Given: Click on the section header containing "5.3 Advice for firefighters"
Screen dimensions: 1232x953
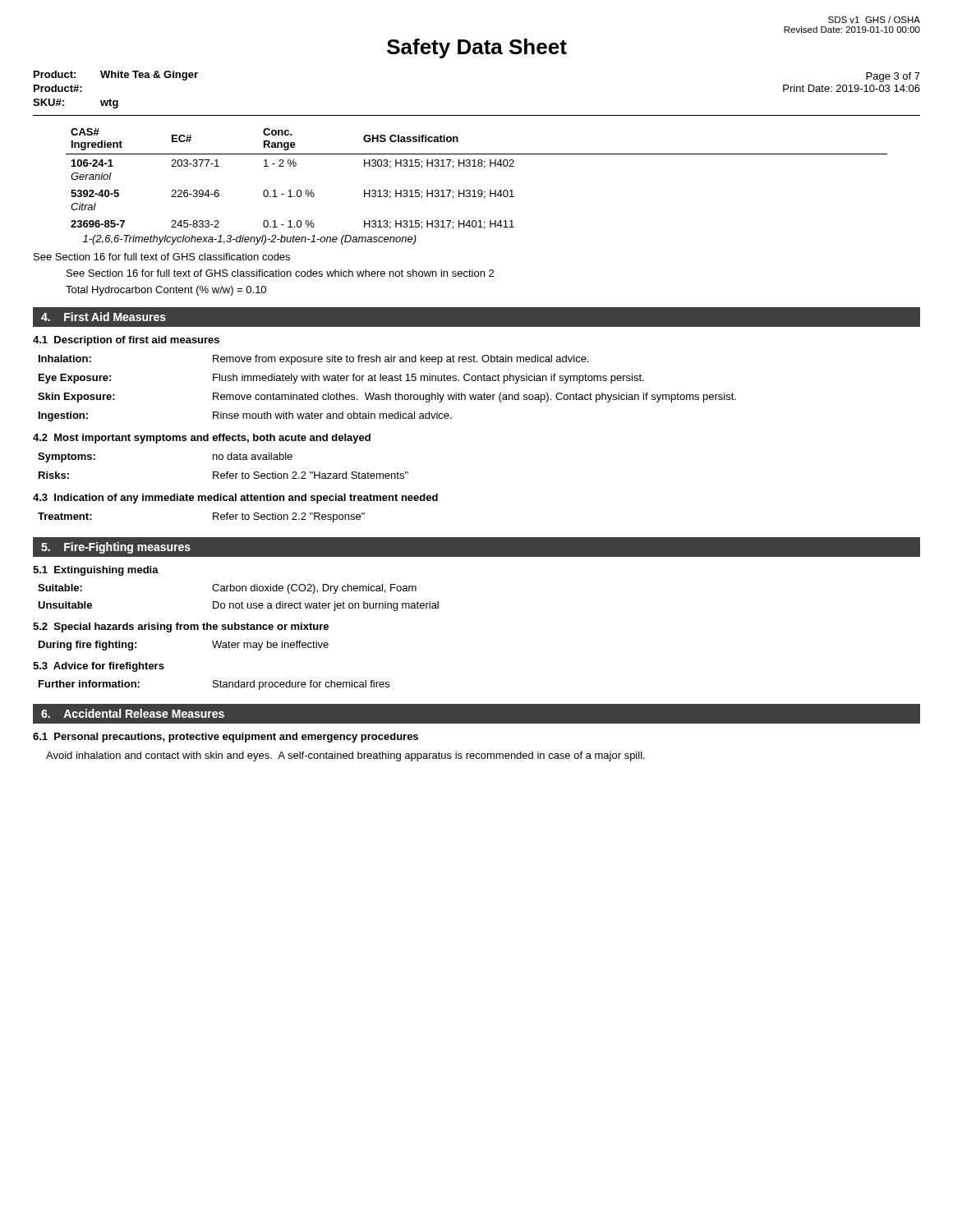Looking at the screenshot, I should [99, 666].
